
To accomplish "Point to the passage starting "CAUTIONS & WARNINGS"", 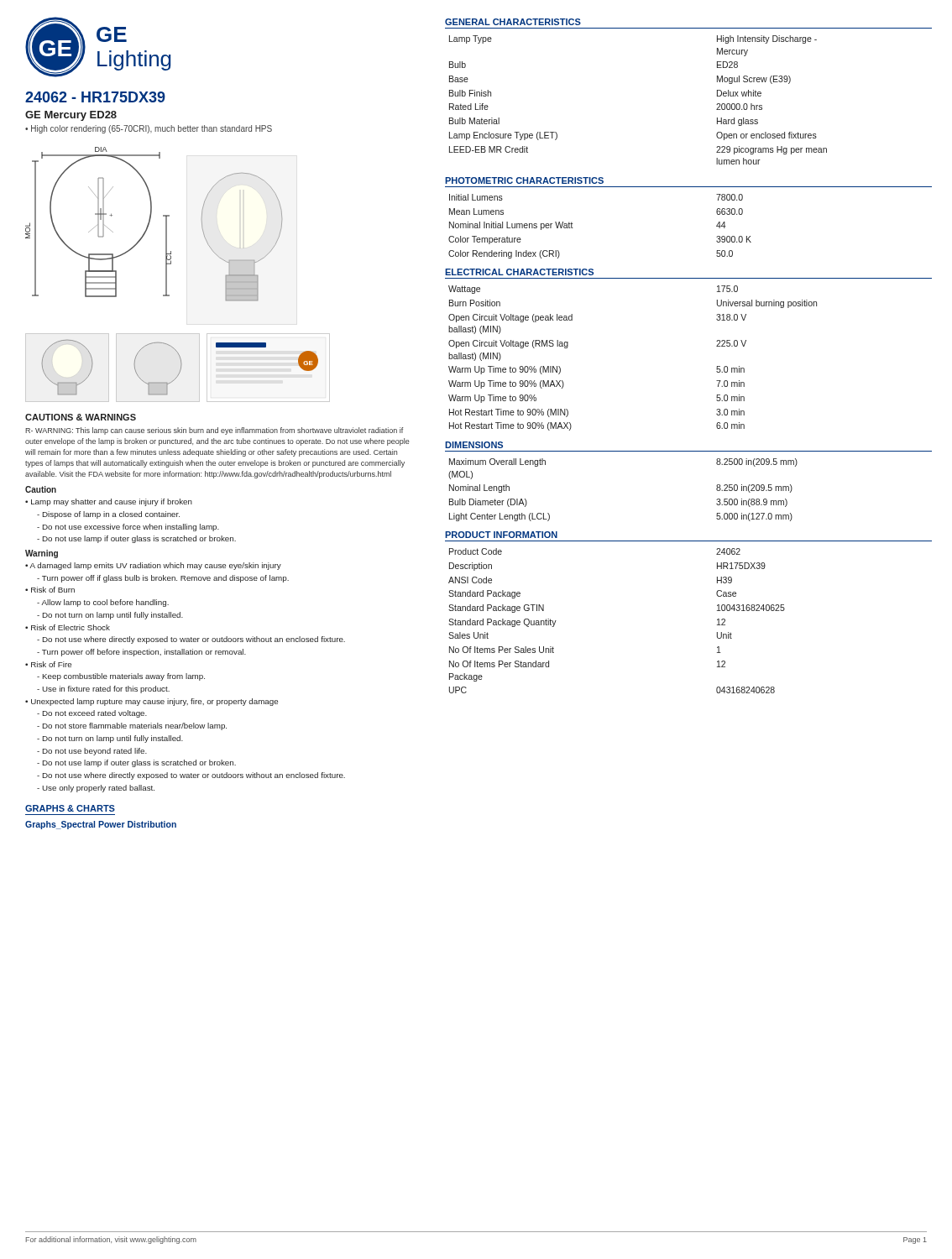I will (81, 417).
